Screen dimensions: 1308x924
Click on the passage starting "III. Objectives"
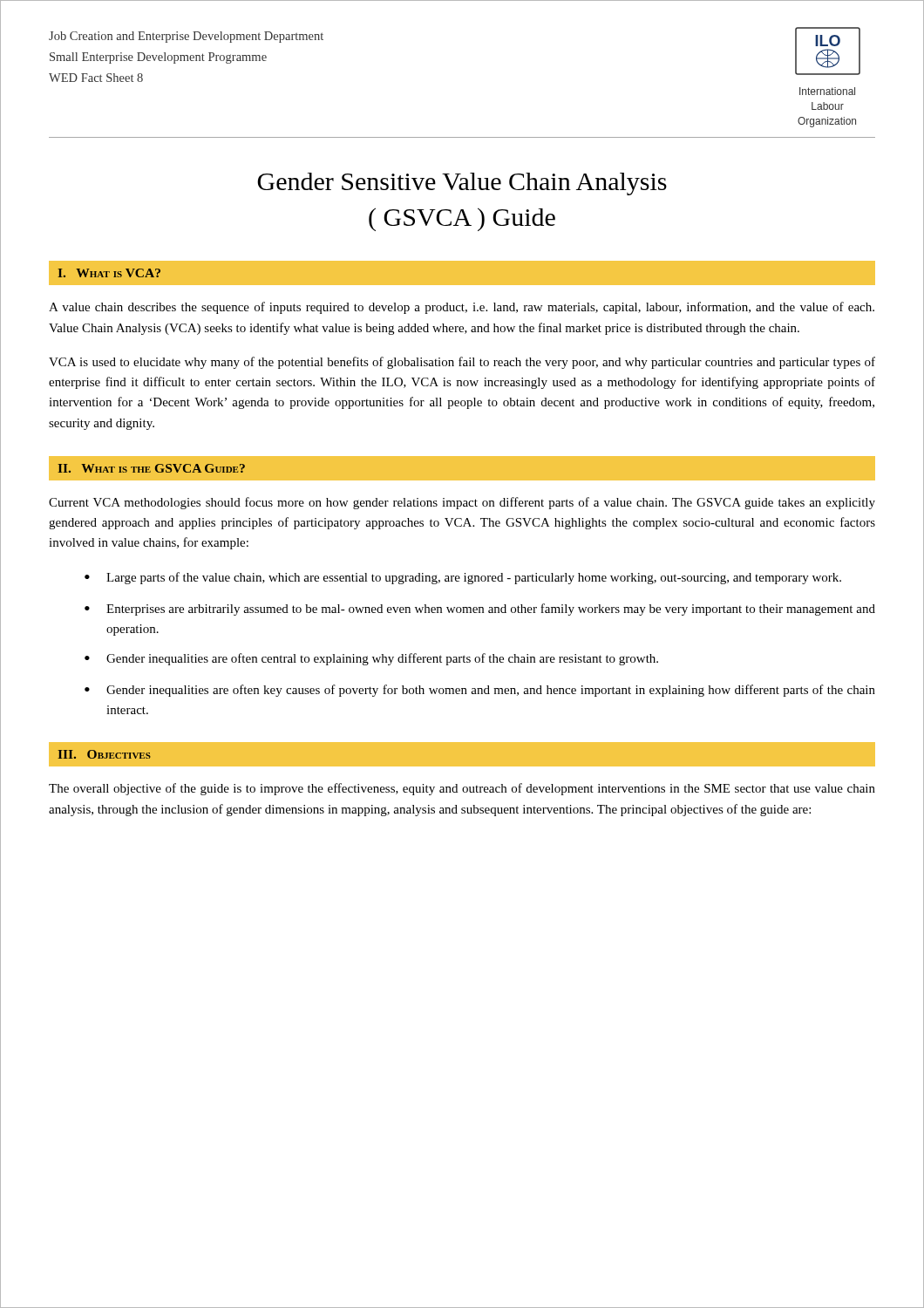104,754
